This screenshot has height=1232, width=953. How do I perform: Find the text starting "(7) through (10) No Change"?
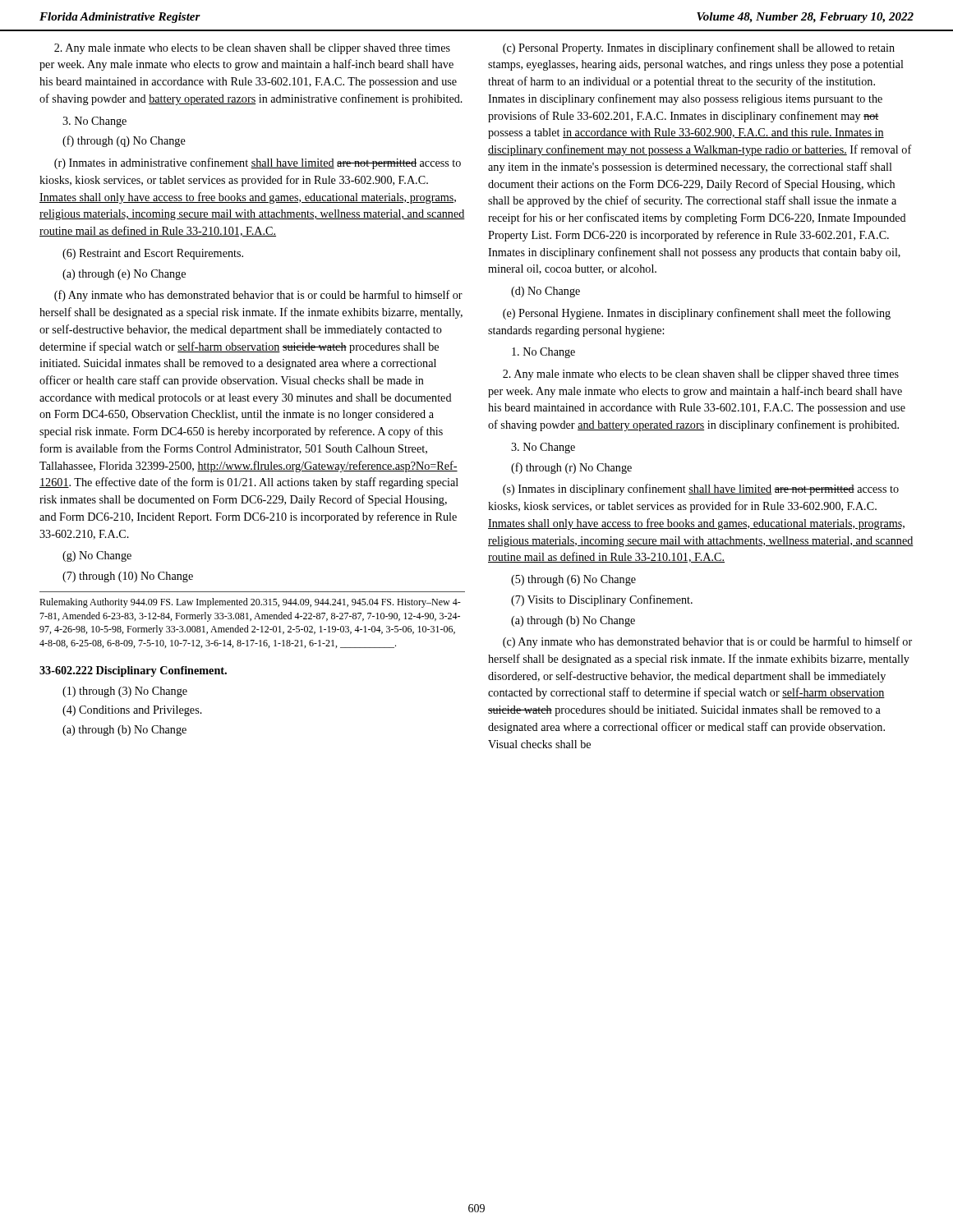click(128, 576)
